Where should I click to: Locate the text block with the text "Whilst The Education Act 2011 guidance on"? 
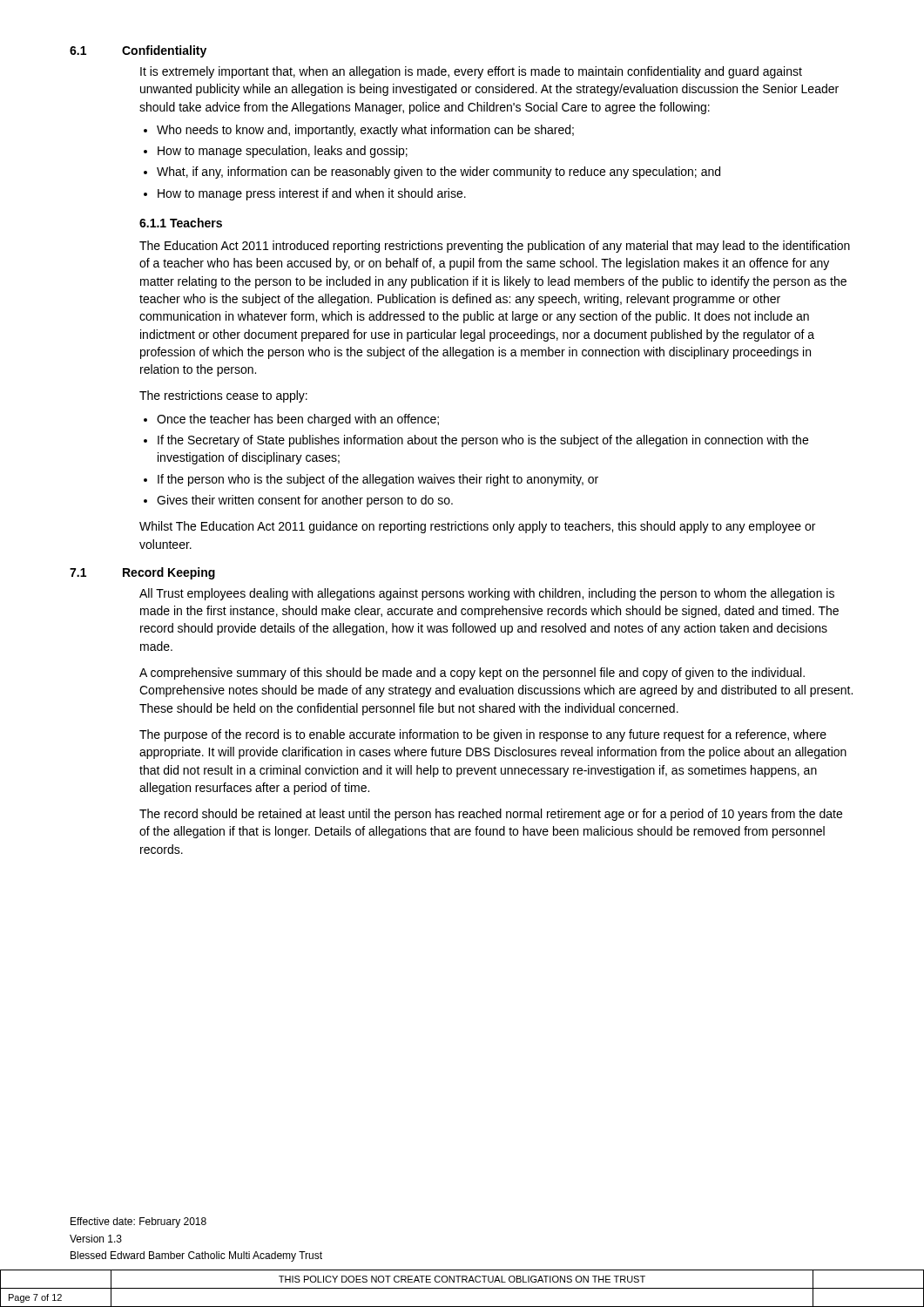pyautogui.click(x=477, y=535)
